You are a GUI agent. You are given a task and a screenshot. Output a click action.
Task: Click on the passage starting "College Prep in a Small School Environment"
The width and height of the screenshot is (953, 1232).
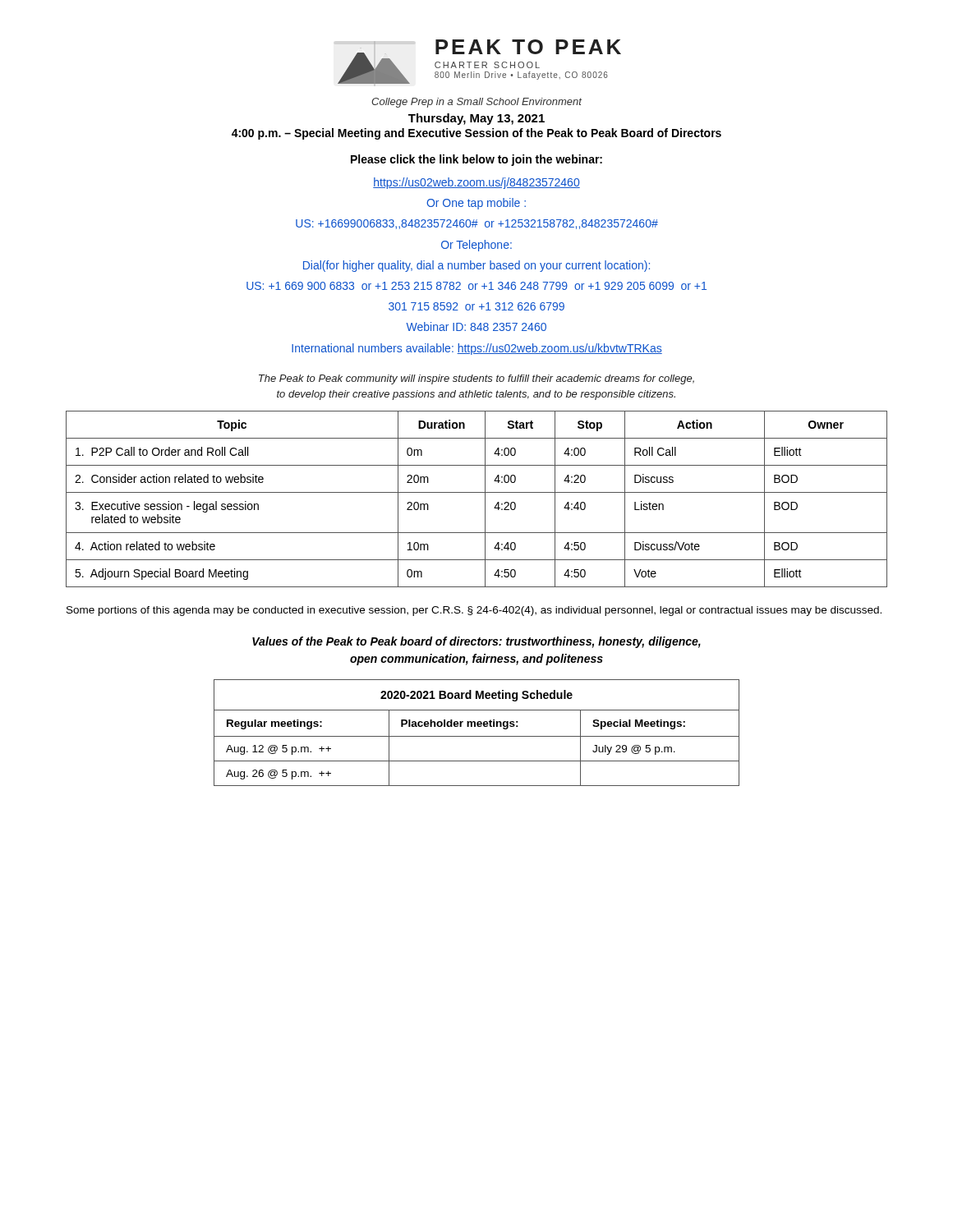coord(476,101)
